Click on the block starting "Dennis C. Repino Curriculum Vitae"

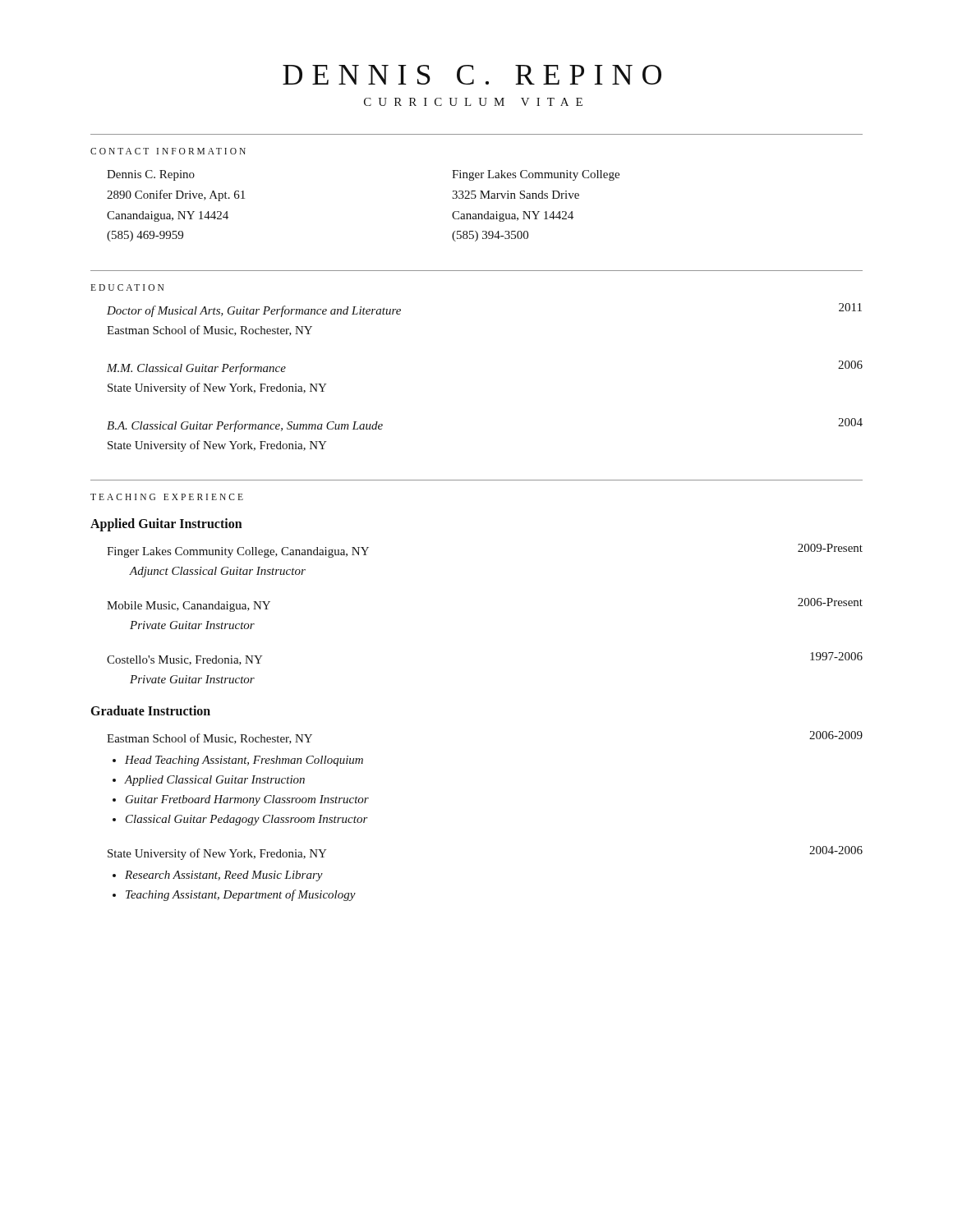click(x=476, y=83)
